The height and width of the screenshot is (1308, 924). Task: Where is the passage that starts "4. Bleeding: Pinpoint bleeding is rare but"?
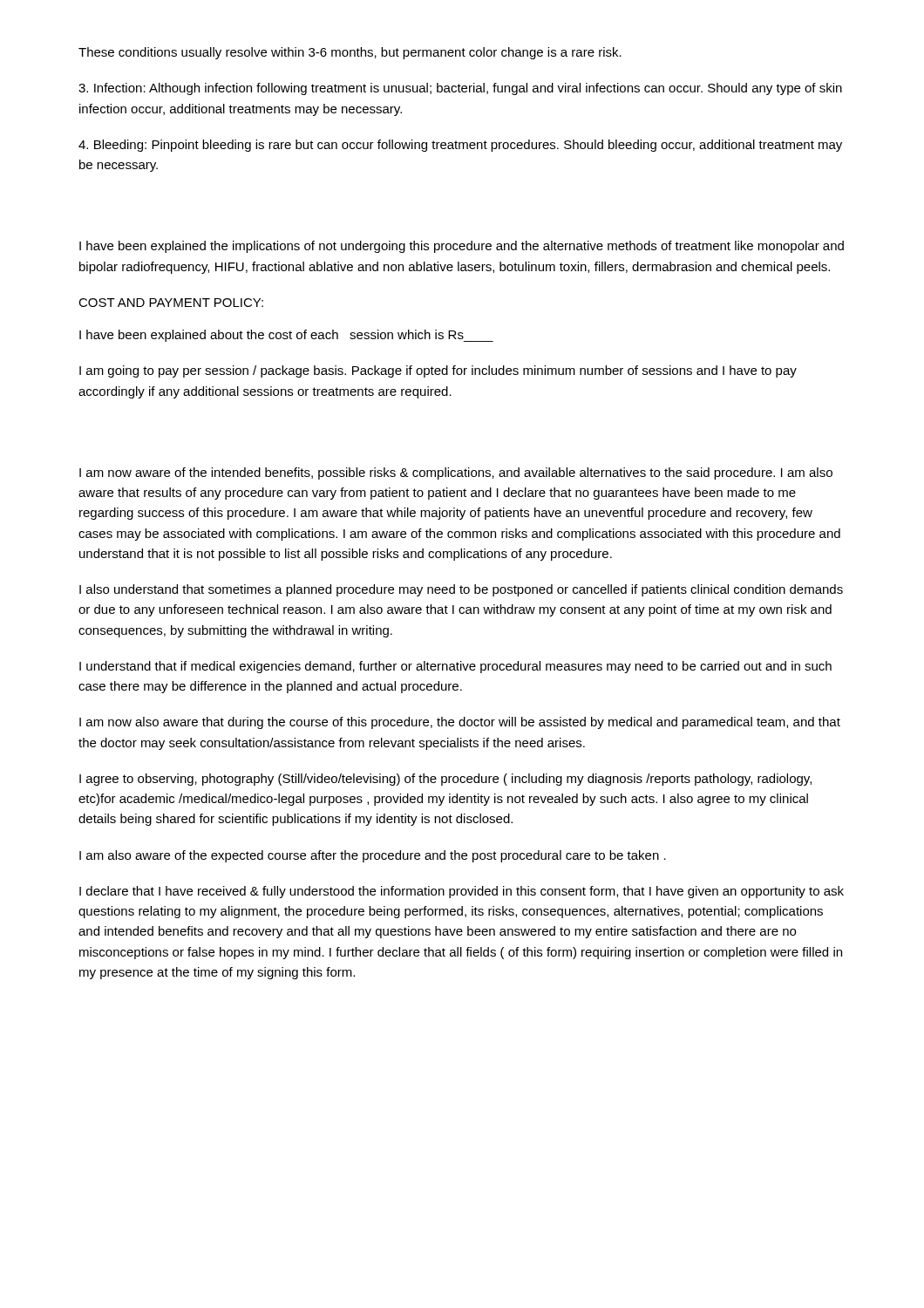(x=460, y=154)
